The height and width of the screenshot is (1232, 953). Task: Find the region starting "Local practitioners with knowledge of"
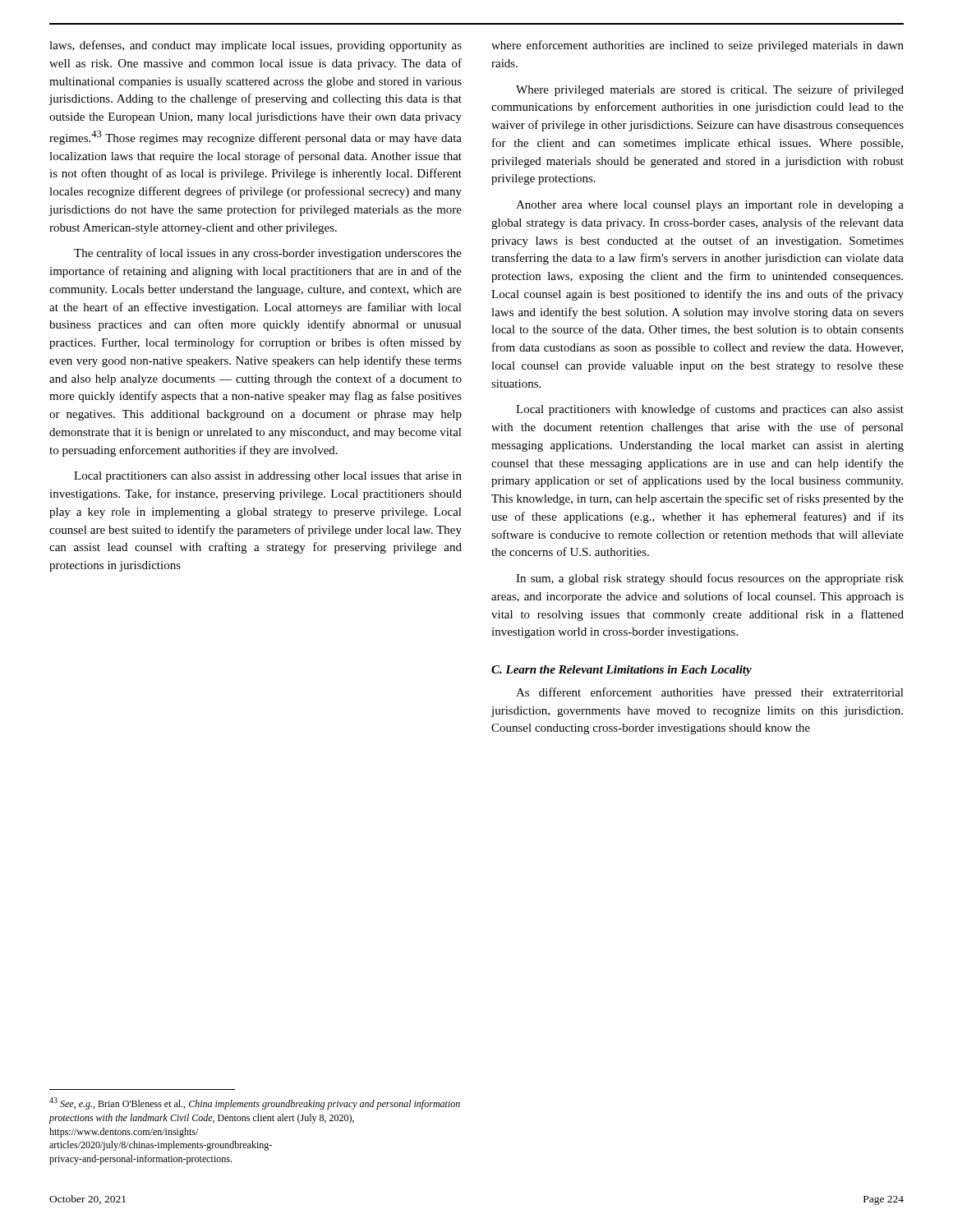pyautogui.click(x=698, y=481)
